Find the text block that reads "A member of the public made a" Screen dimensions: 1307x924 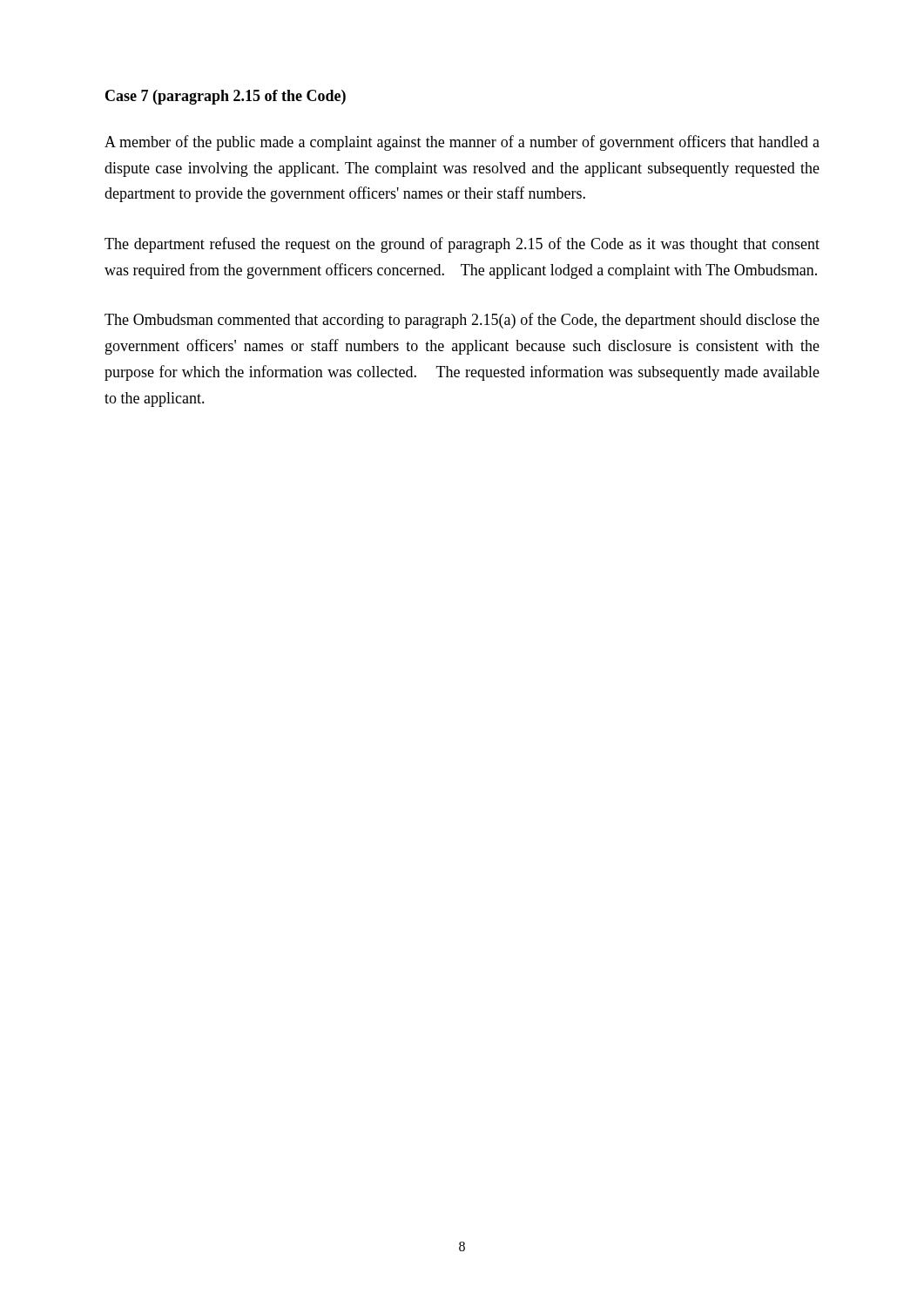tap(462, 168)
